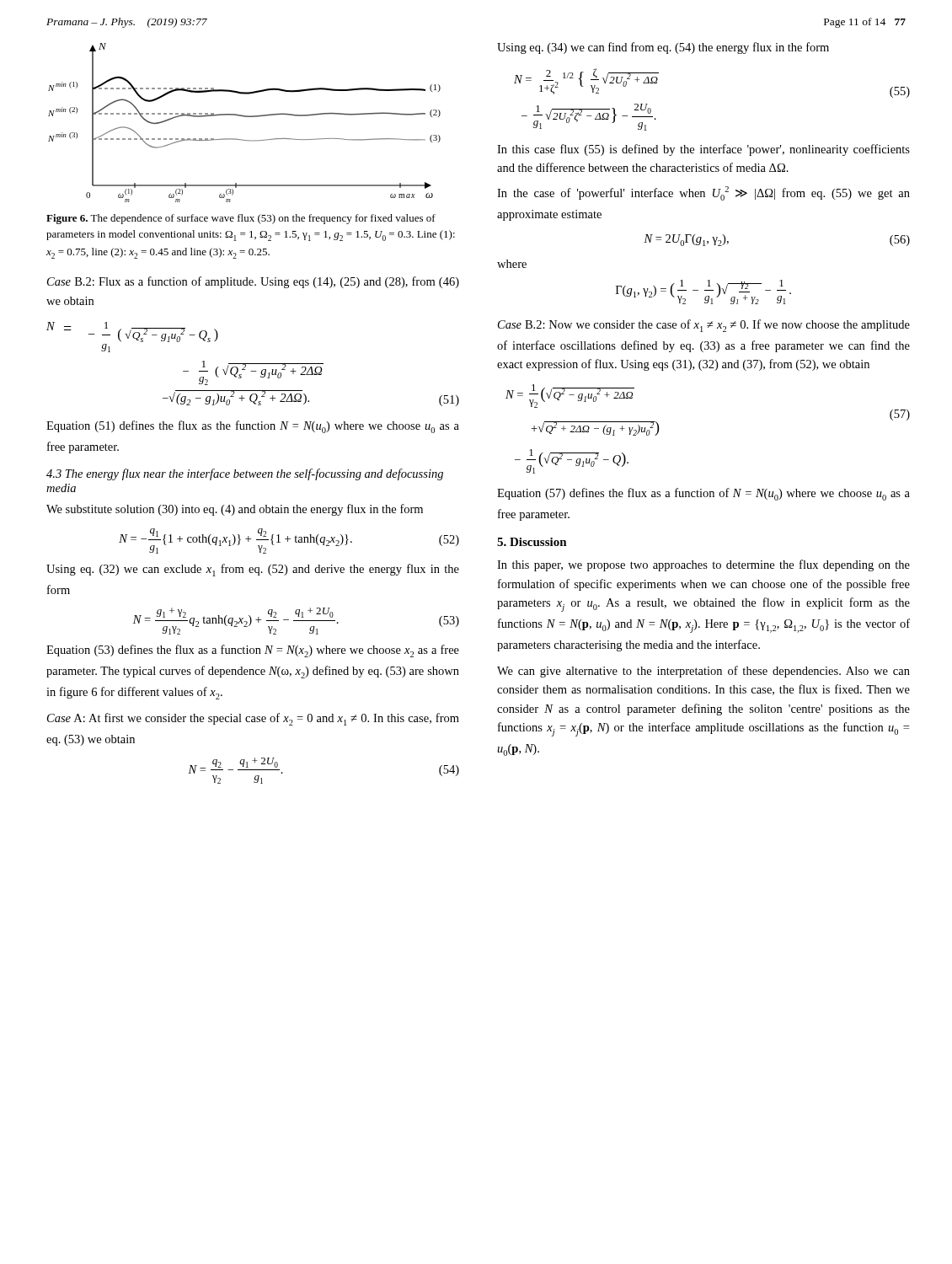This screenshot has height=1264, width=952.
Task: Locate the text starting "Using eq. (34) we"
Action: point(663,47)
